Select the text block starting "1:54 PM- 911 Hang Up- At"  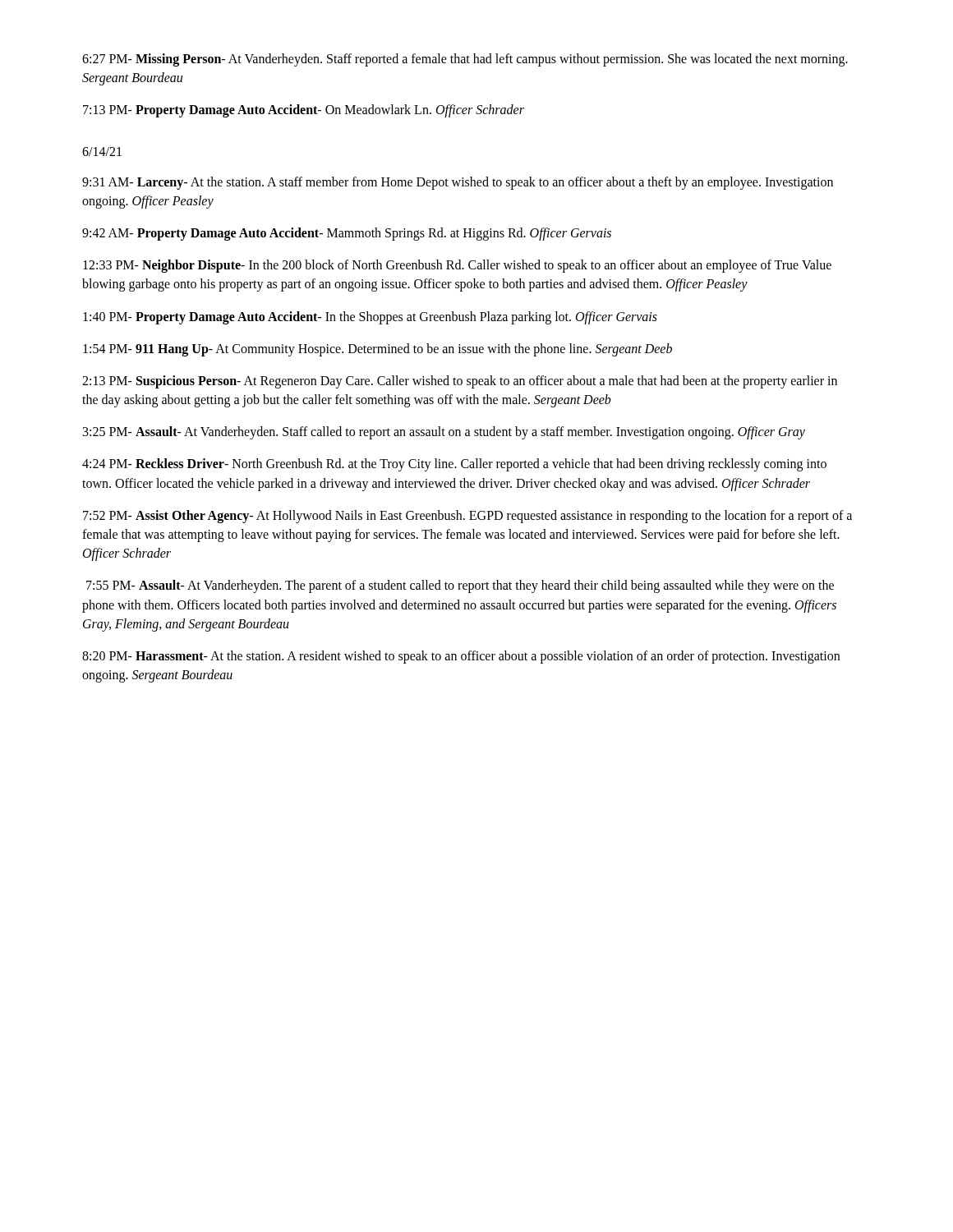[x=377, y=348]
